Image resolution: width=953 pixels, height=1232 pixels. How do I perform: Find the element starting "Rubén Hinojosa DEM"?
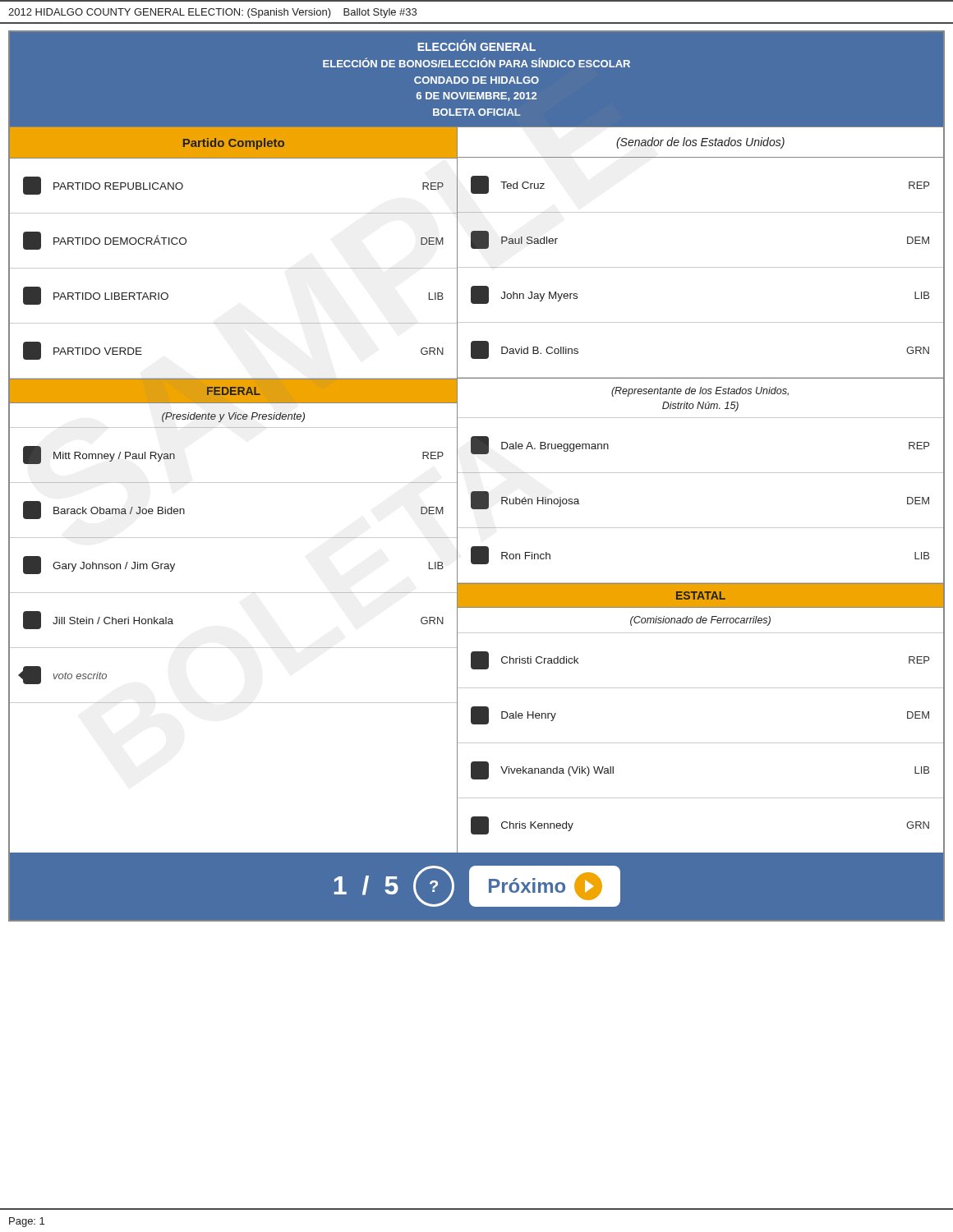pos(520,501)
